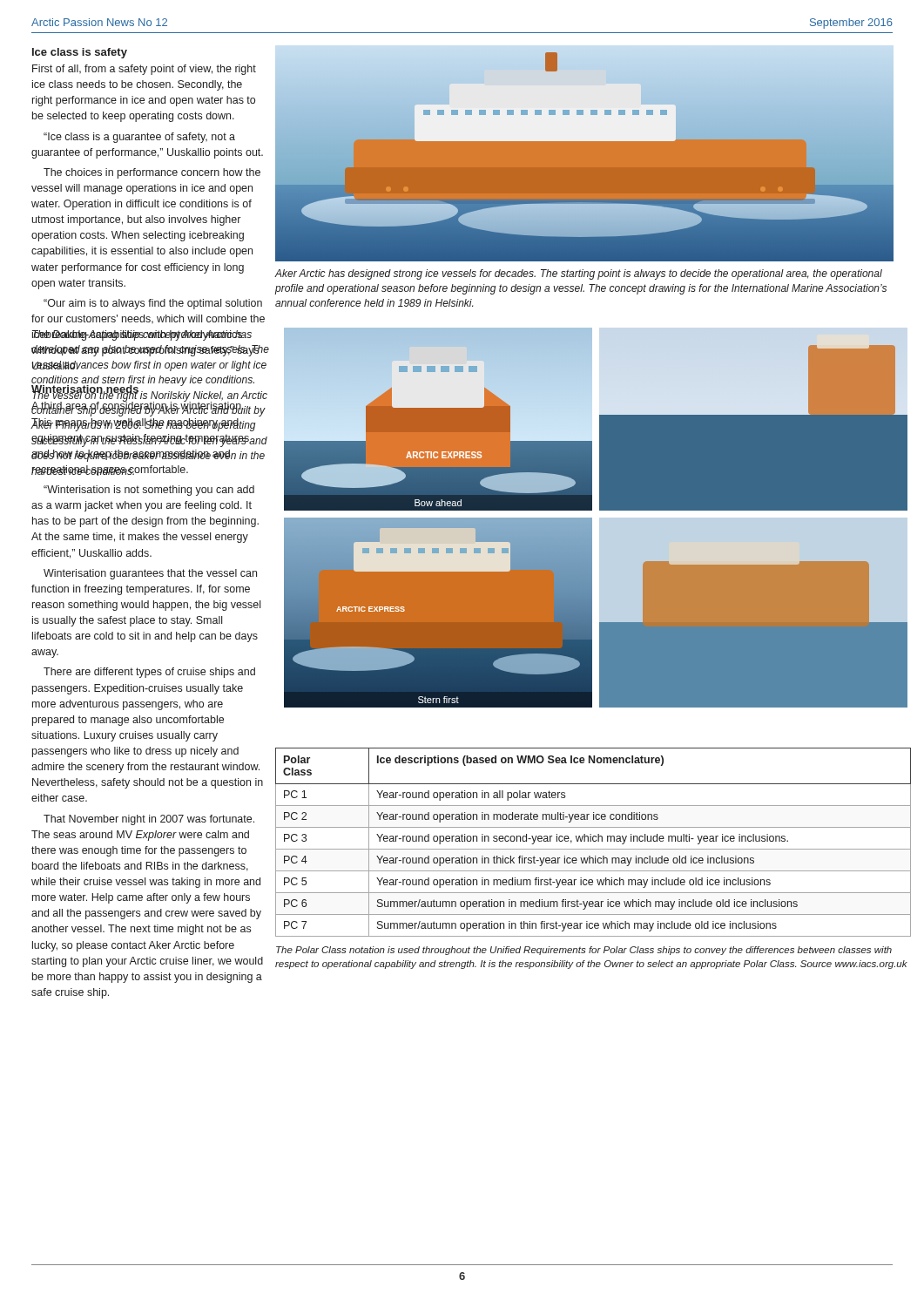The width and height of the screenshot is (924, 1307).
Task: Find the text block with the text "Winterisation guarantees that the vessel can function"
Action: (146, 613)
